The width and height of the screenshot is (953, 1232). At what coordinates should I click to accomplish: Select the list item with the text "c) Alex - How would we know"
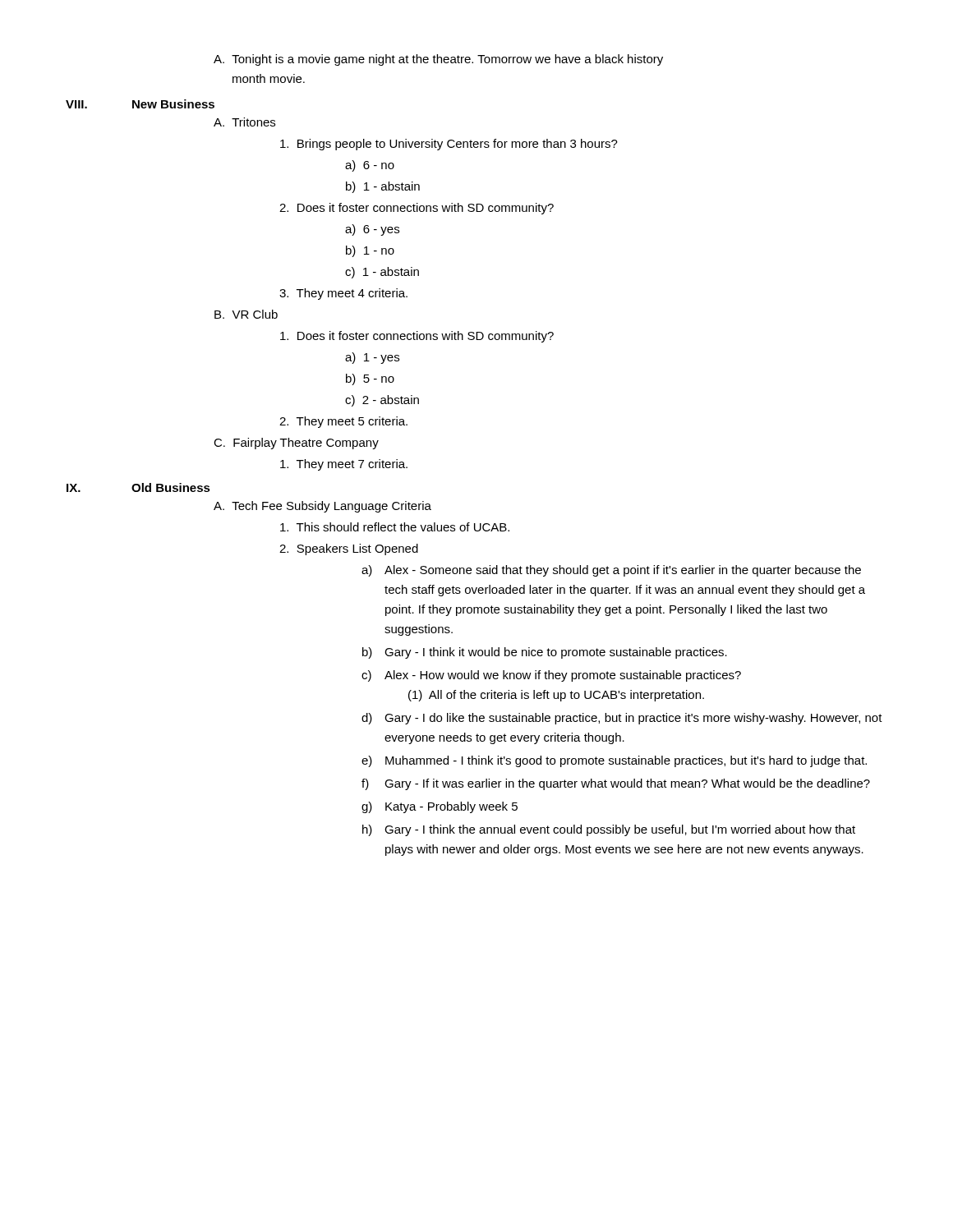point(624,685)
